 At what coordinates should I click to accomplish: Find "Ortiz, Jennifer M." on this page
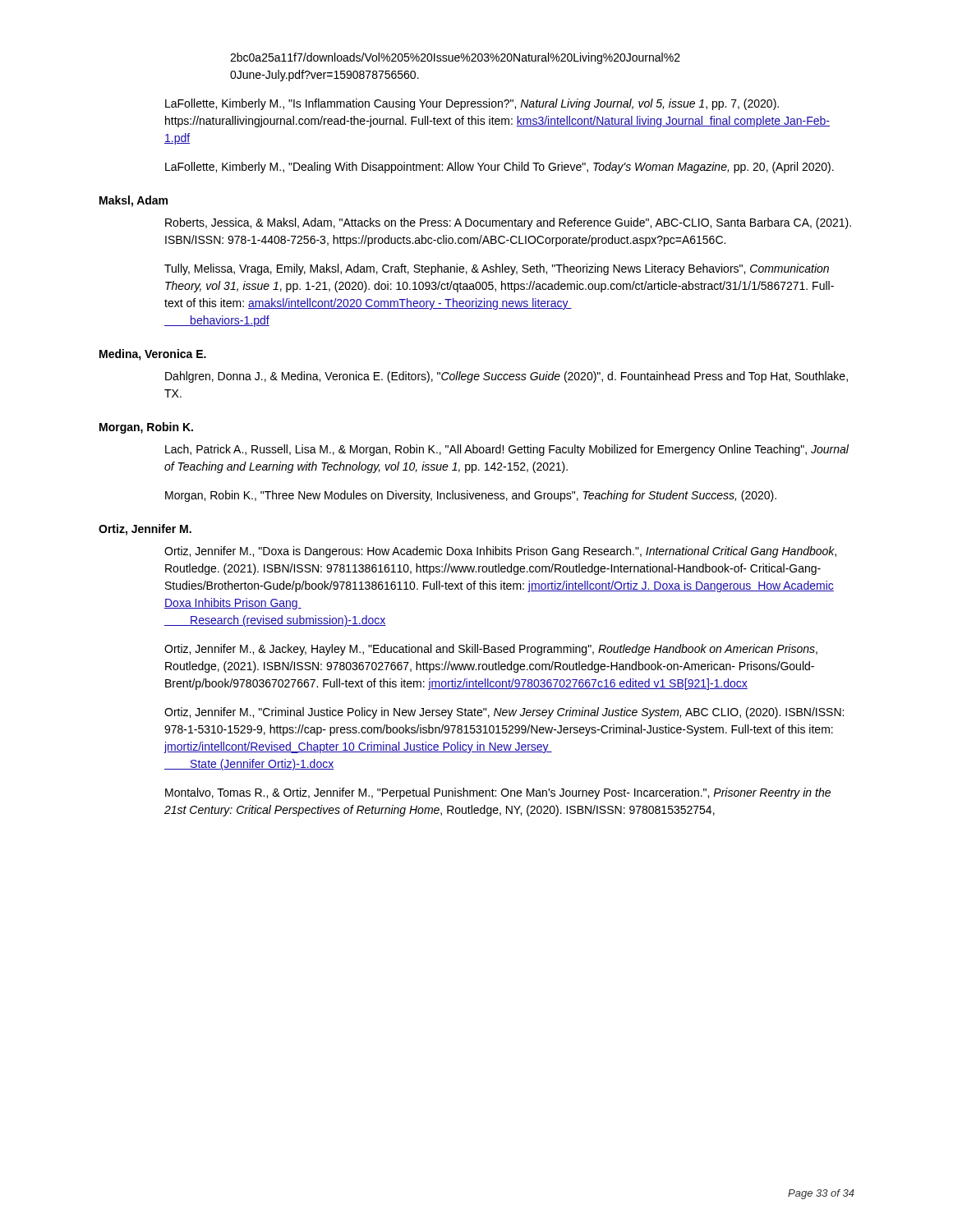145,529
